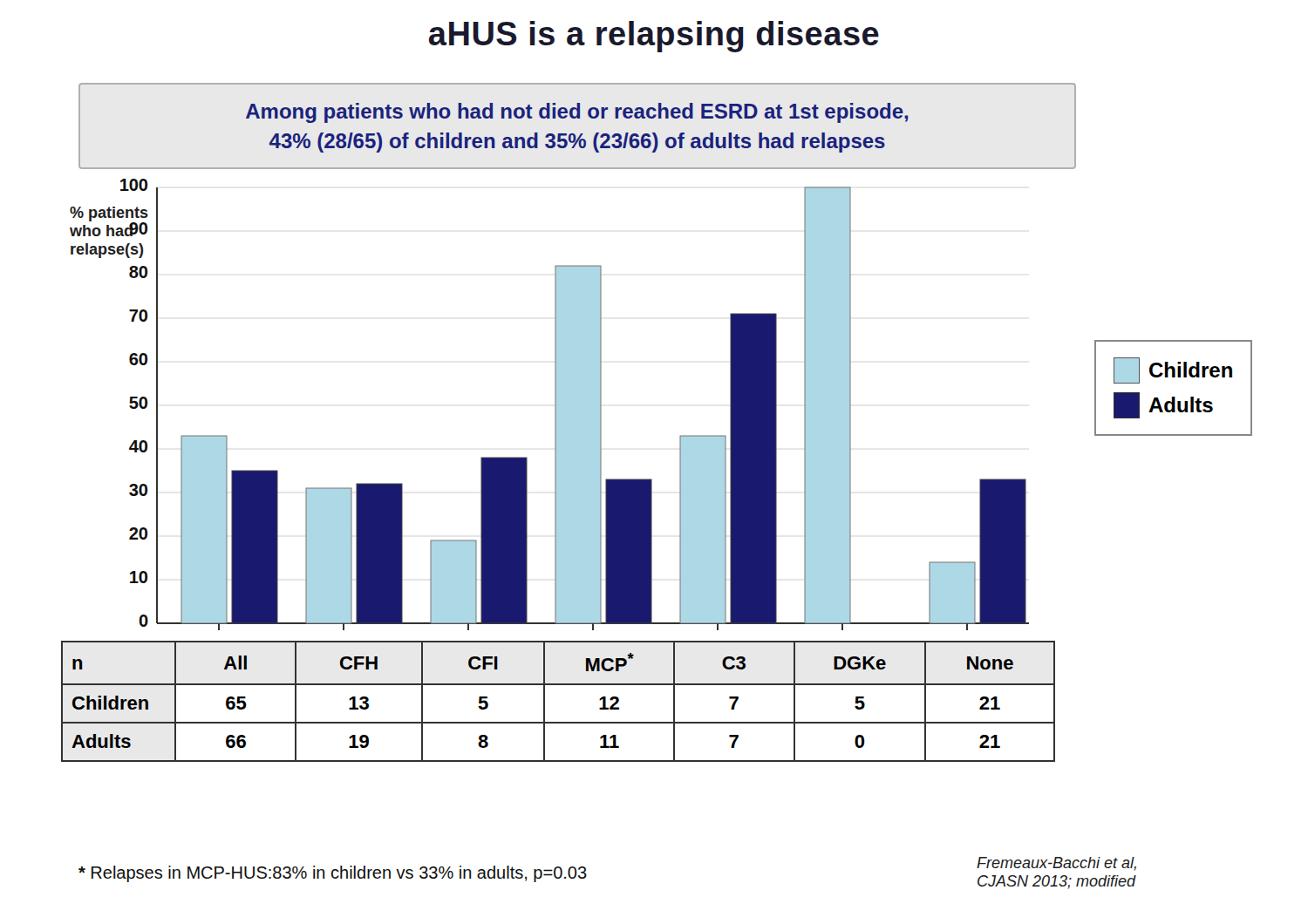This screenshot has height=924, width=1308.
Task: Select the element starting "Among patients who had"
Action: click(577, 126)
